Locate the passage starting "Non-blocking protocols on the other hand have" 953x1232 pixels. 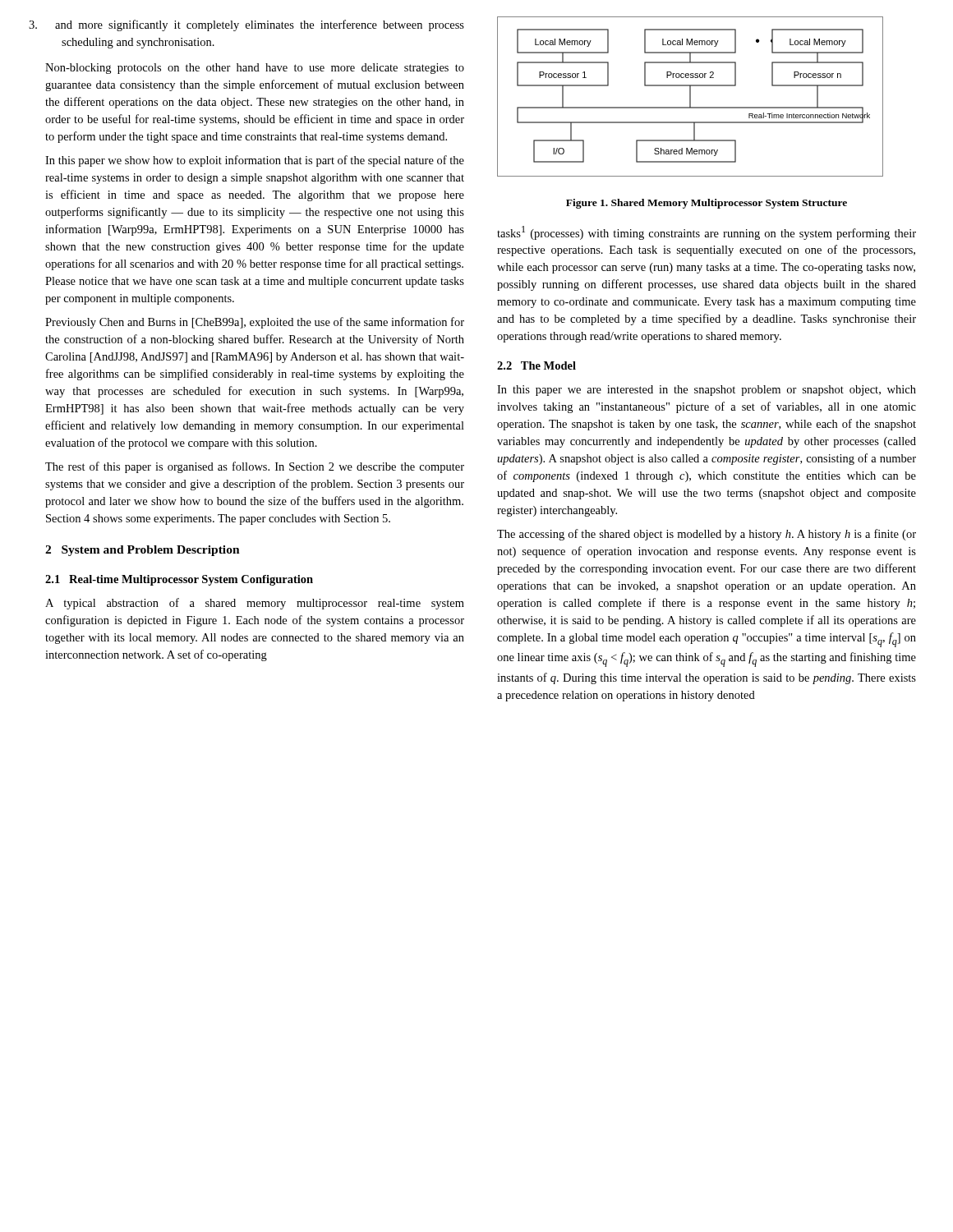coord(255,293)
